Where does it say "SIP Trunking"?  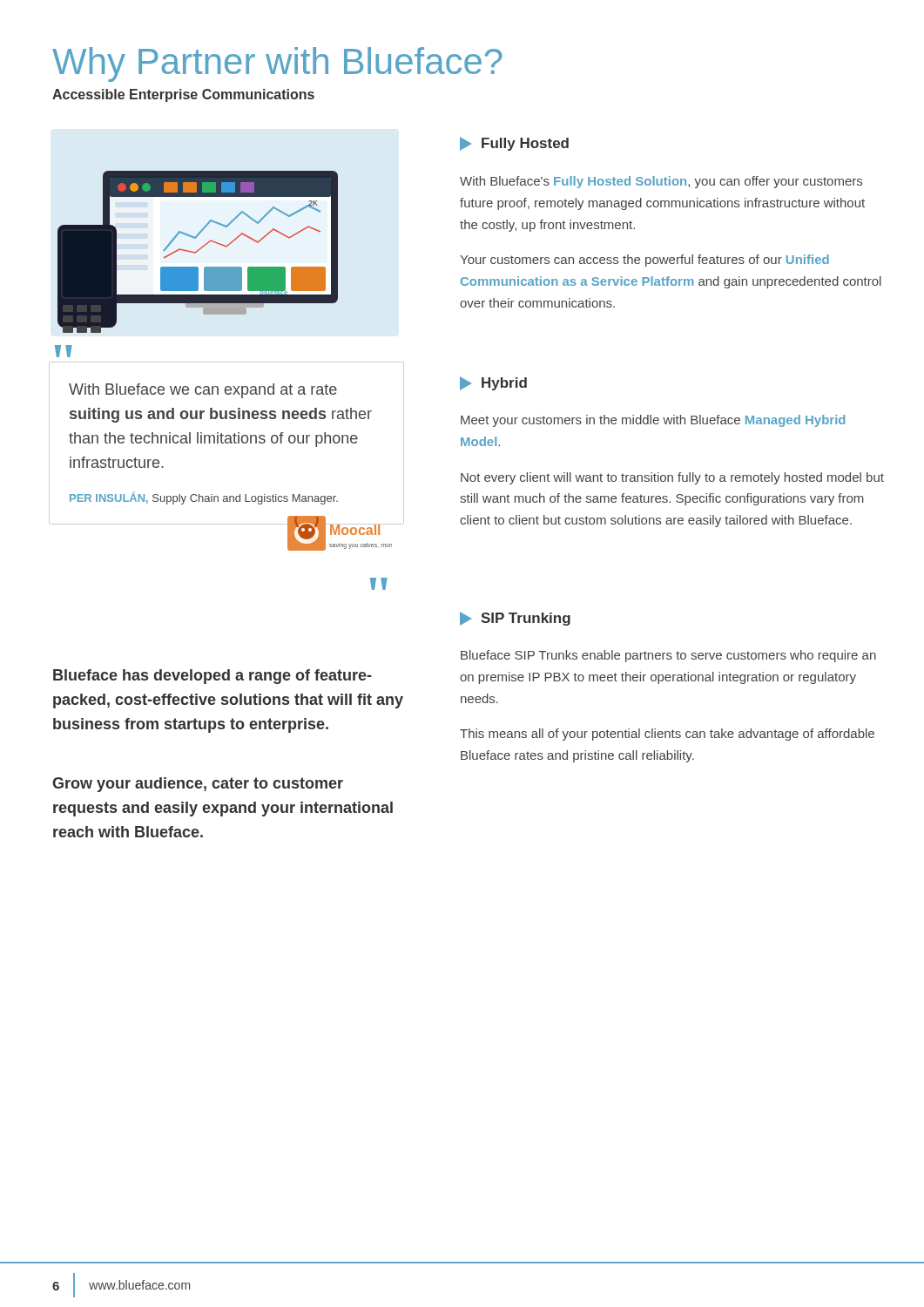point(515,619)
